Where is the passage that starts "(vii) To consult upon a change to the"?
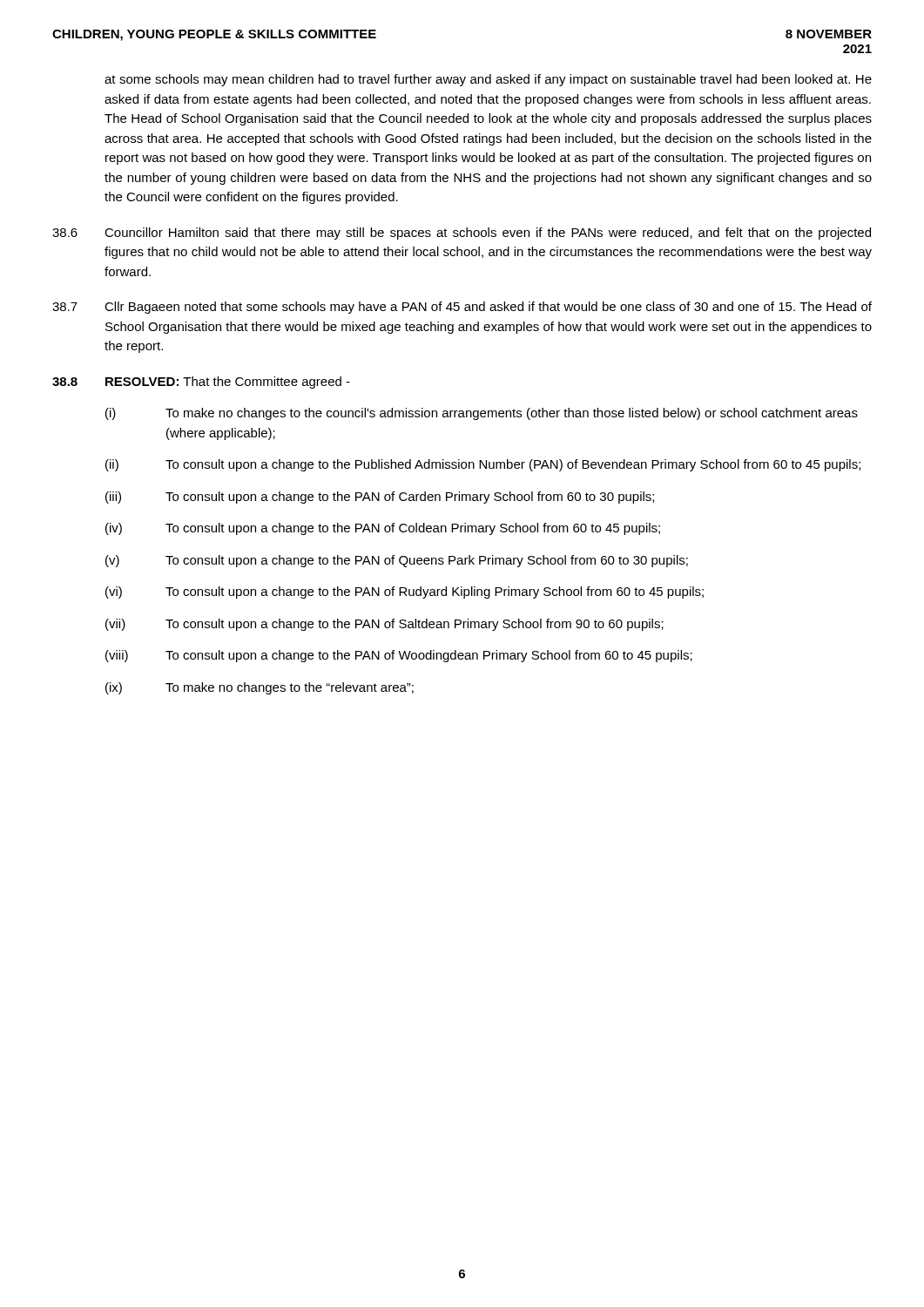The height and width of the screenshot is (1307, 924). [488, 624]
